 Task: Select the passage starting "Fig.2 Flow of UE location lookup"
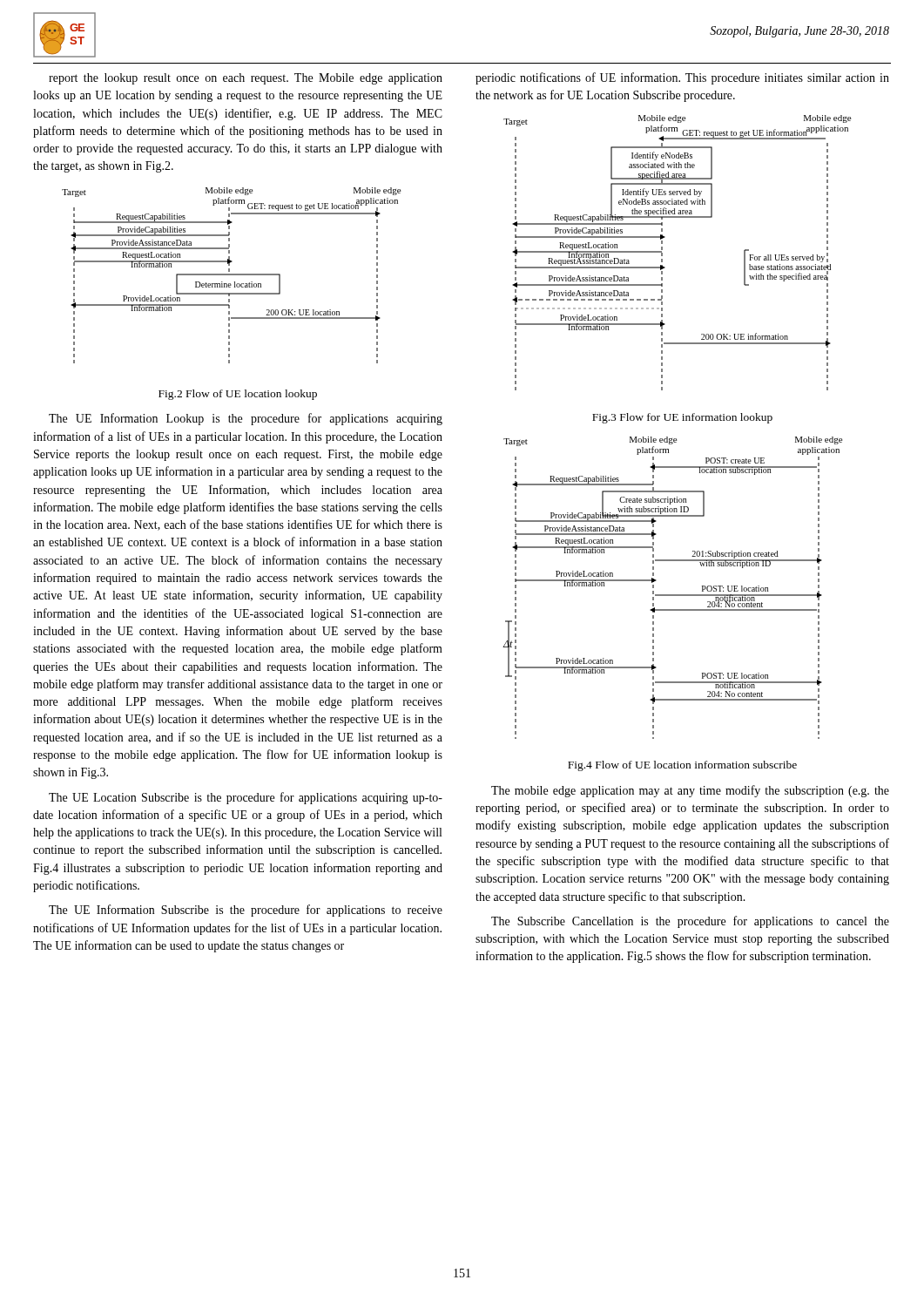click(x=238, y=393)
